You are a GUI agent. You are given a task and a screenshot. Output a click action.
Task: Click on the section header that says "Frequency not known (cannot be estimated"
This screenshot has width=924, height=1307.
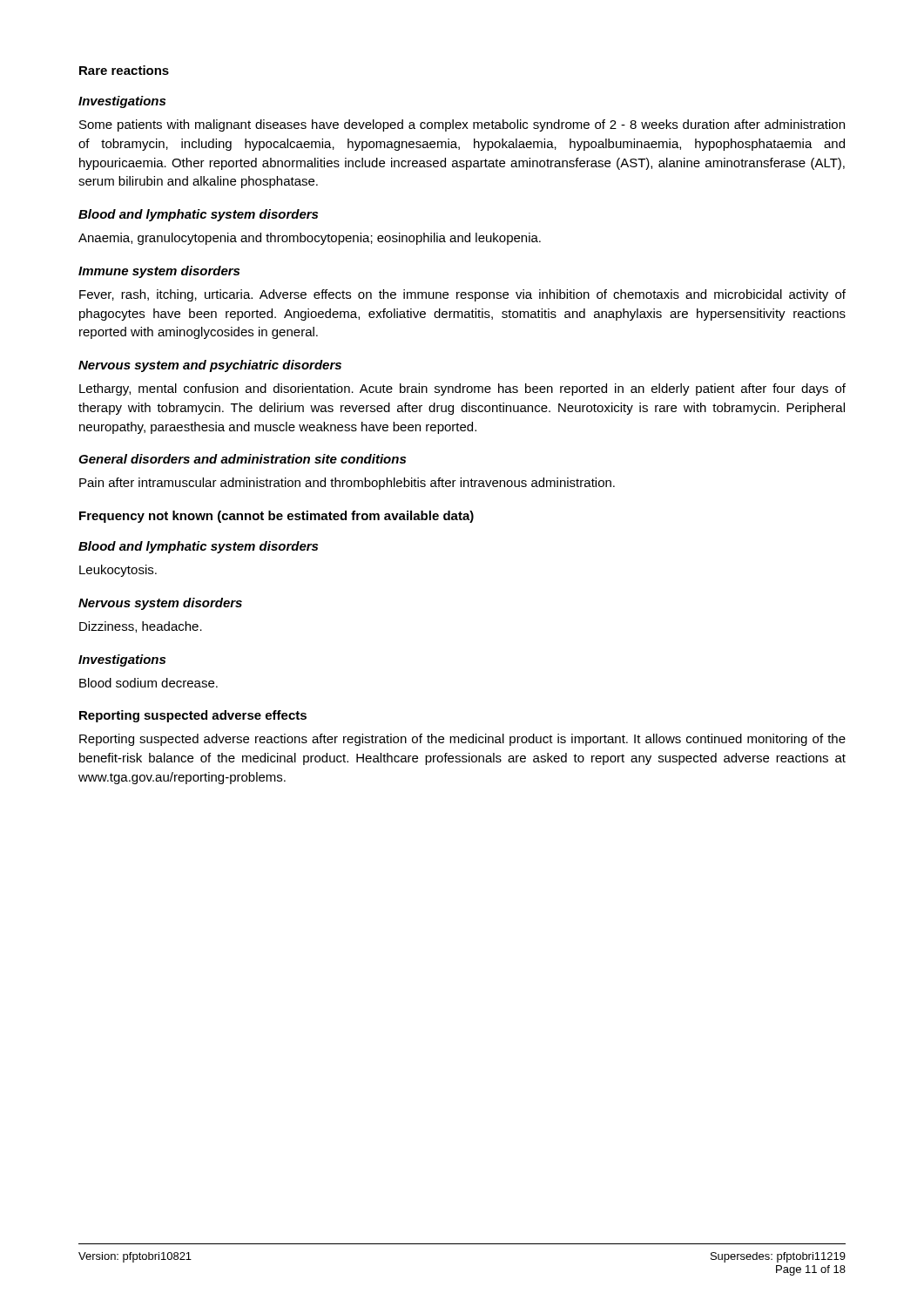pos(276,515)
